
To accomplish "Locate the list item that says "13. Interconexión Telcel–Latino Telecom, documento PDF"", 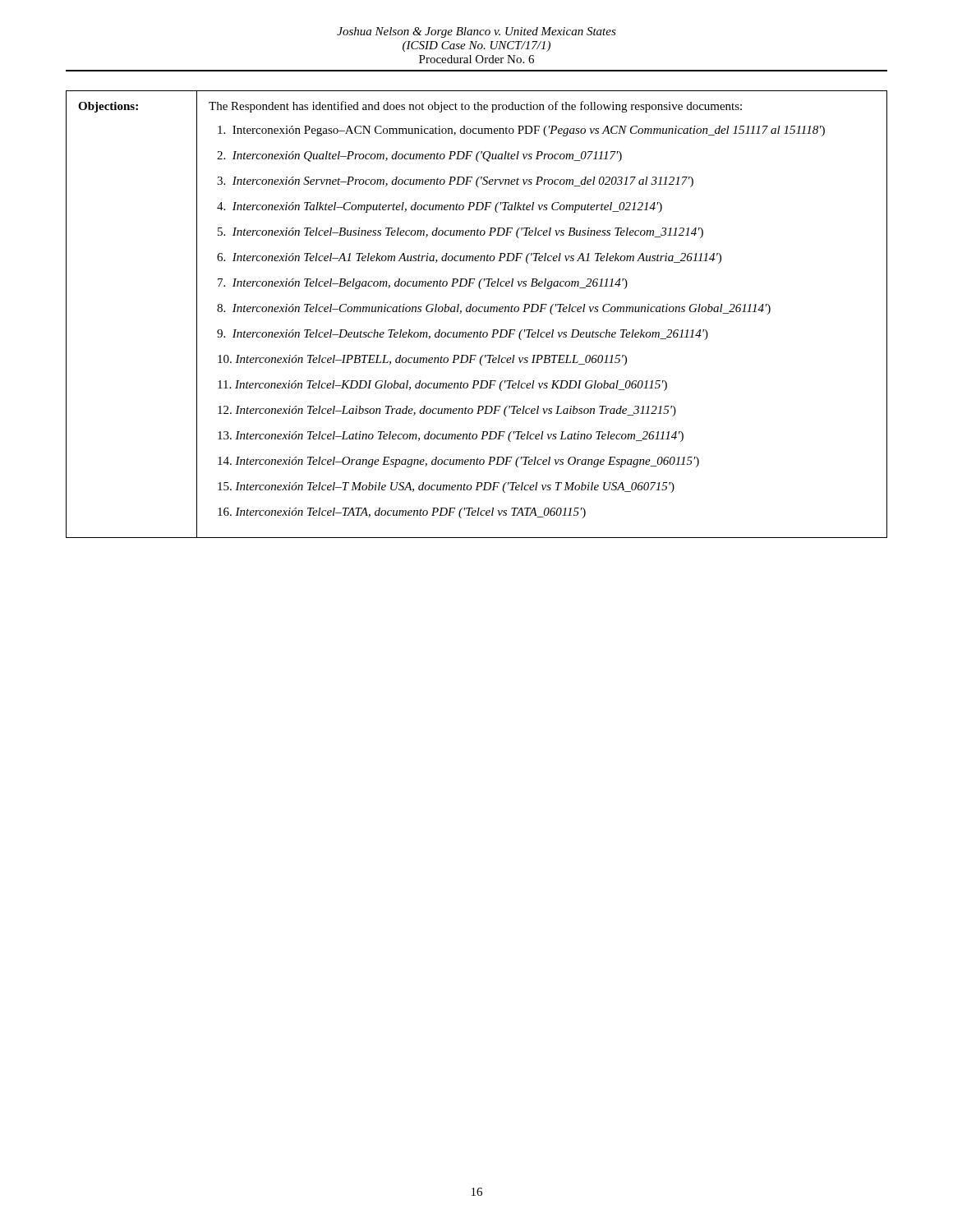I will click(x=450, y=435).
